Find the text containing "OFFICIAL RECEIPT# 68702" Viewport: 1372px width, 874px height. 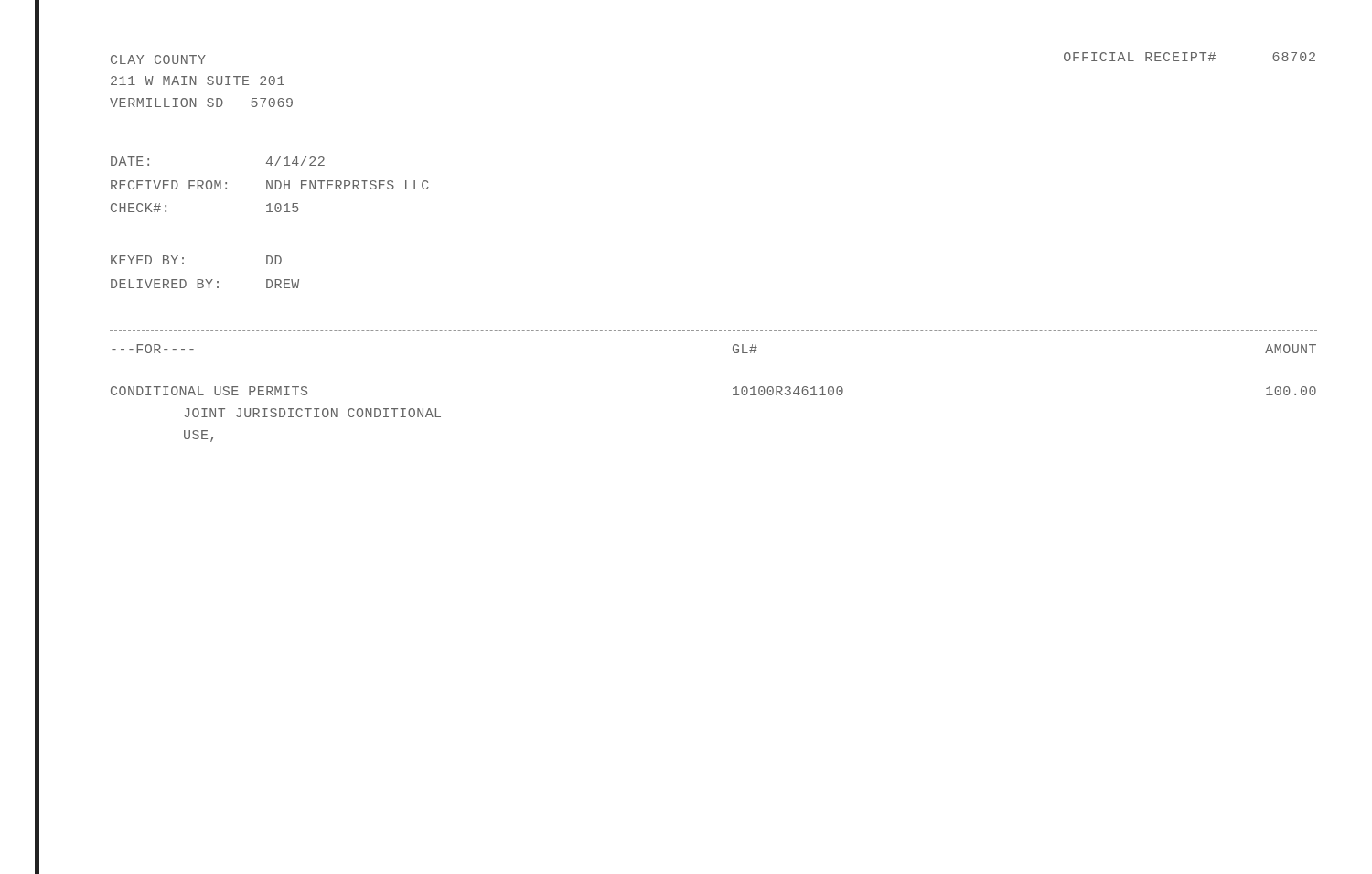click(x=1190, y=58)
